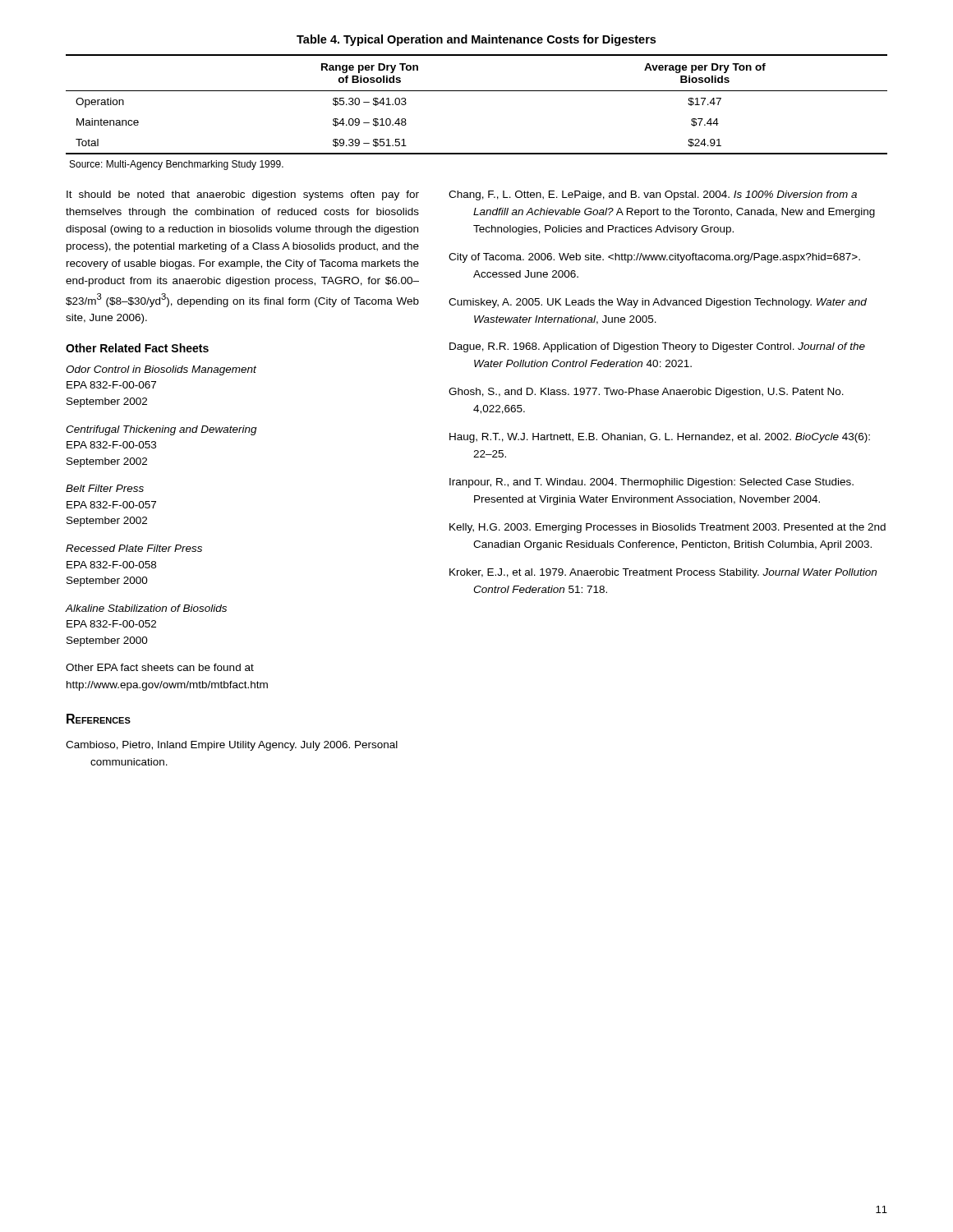This screenshot has height=1232, width=953.
Task: Select the text block with the text "Dague, R.R. 1968. Application of"
Action: [x=657, y=355]
